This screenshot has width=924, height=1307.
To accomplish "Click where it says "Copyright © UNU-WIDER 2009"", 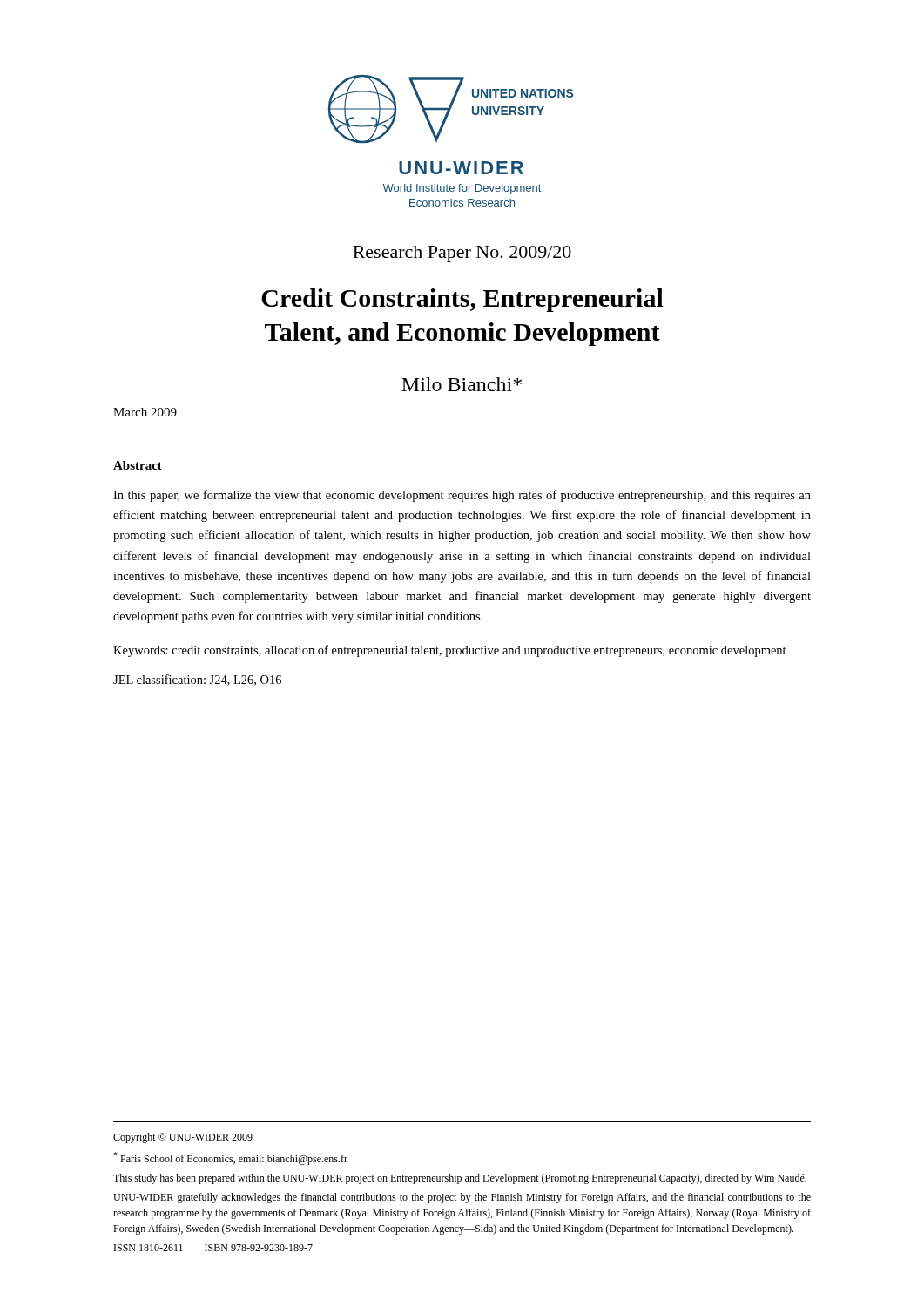I will tap(183, 1137).
